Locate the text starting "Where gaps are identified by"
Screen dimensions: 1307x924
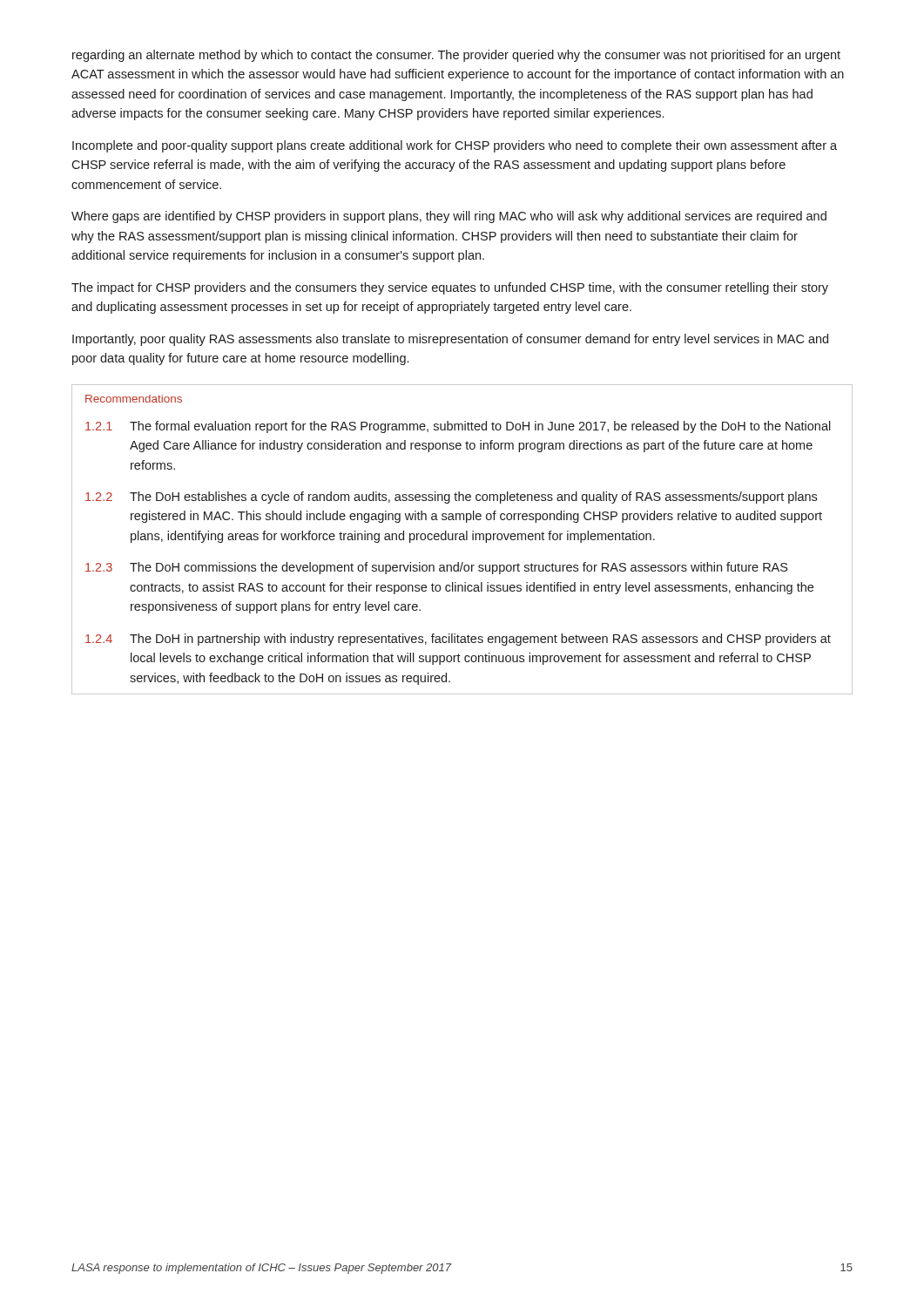point(462,236)
